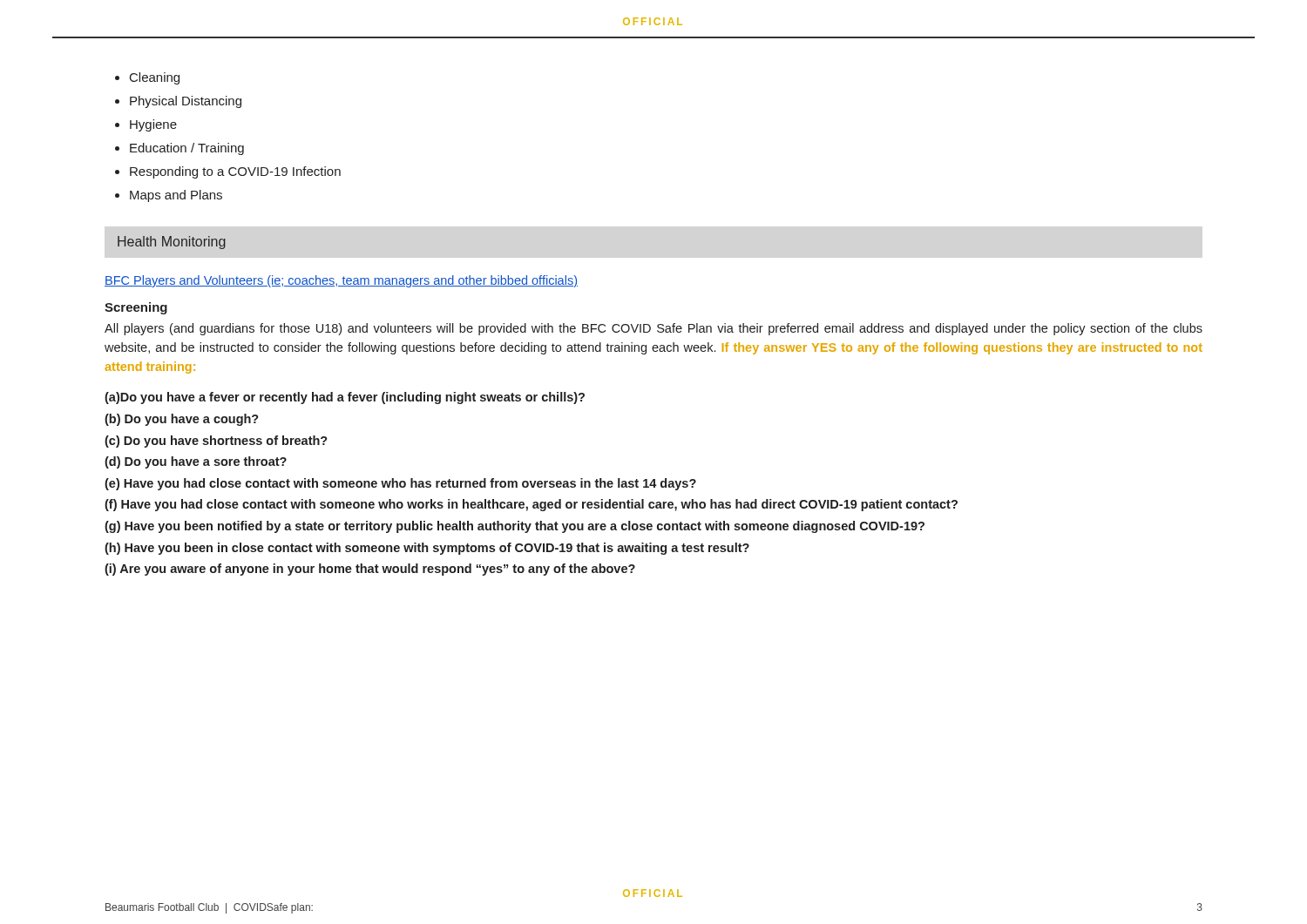Screen dimensions: 924x1307
Task: Click on the text block starting "(i) Are you aware of anyone"
Action: pyautogui.click(x=370, y=569)
